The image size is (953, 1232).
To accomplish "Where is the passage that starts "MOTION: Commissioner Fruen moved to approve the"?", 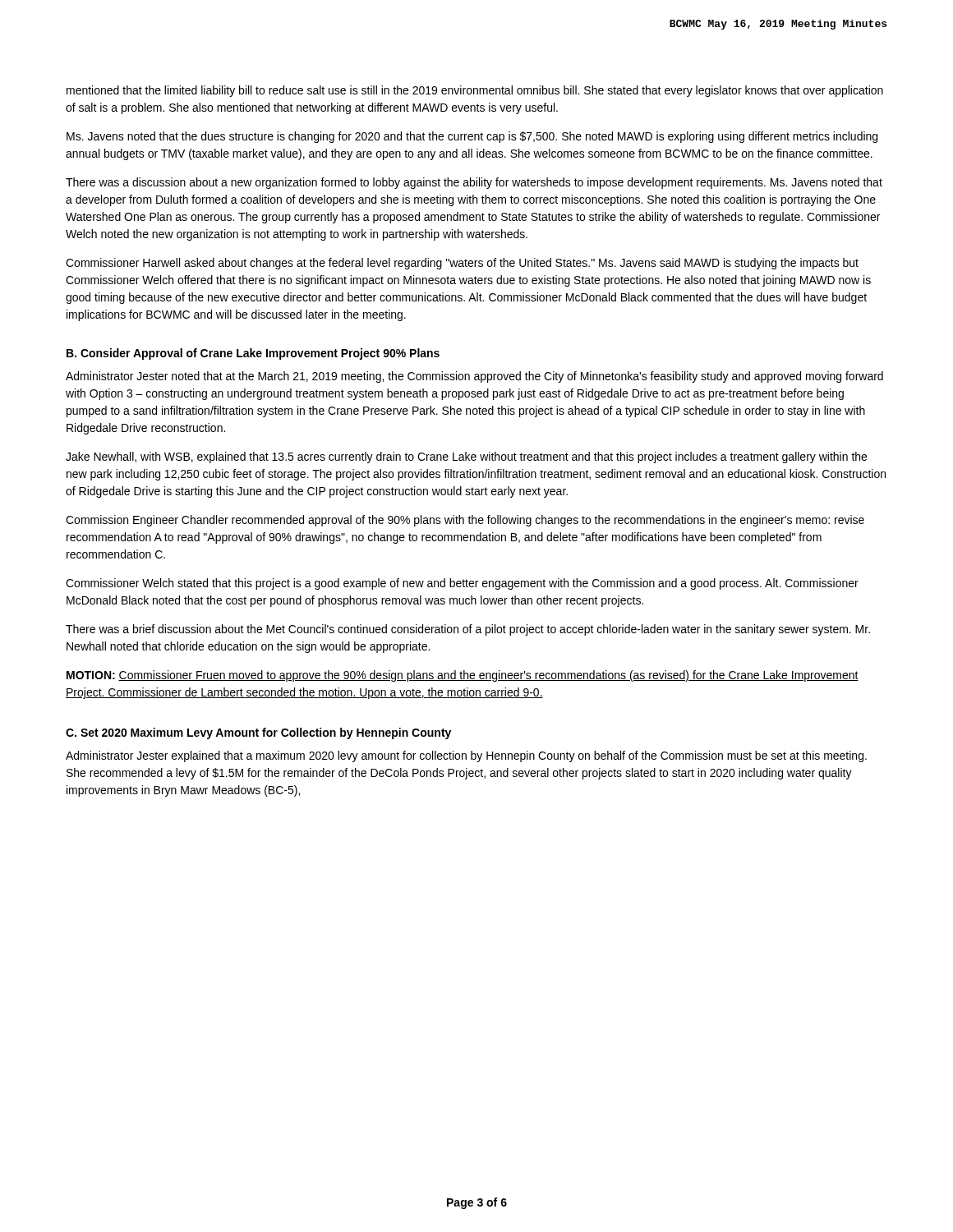I will pos(462,684).
